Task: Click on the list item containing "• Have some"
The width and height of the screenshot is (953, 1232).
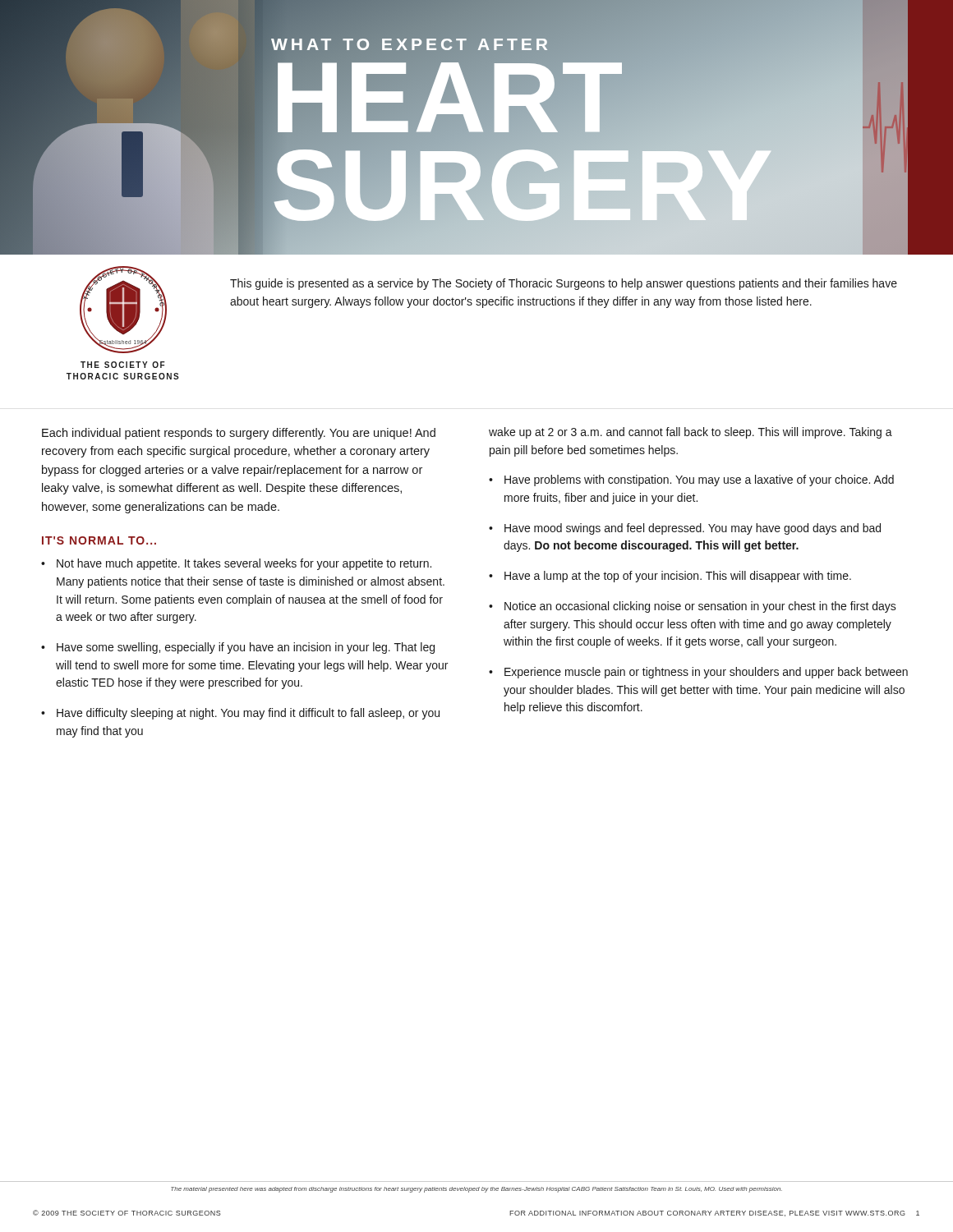Action: [x=245, y=664]
